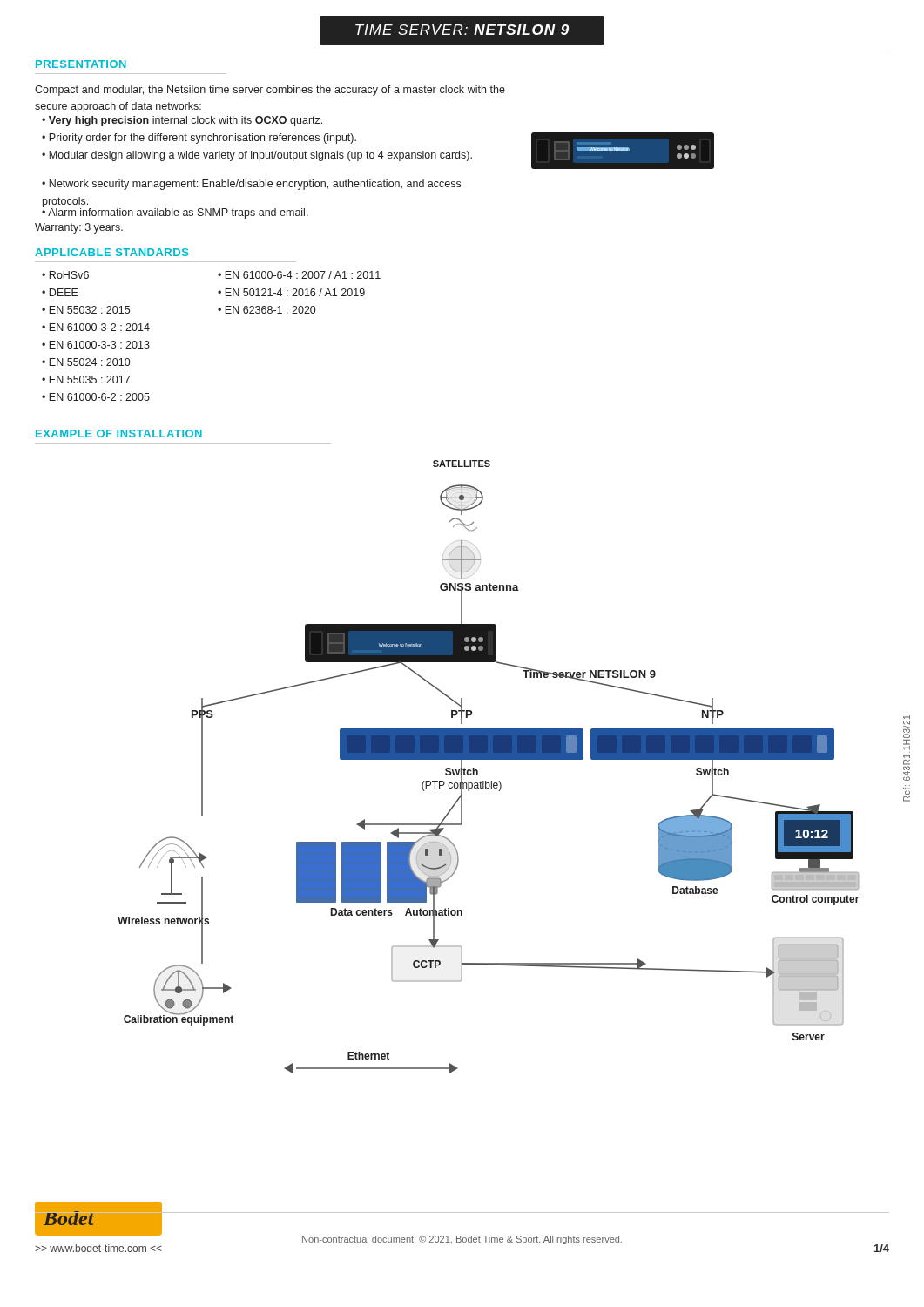
Task: Locate the block starting "• EN 61000-3-3 : 2013"
Action: 96,345
